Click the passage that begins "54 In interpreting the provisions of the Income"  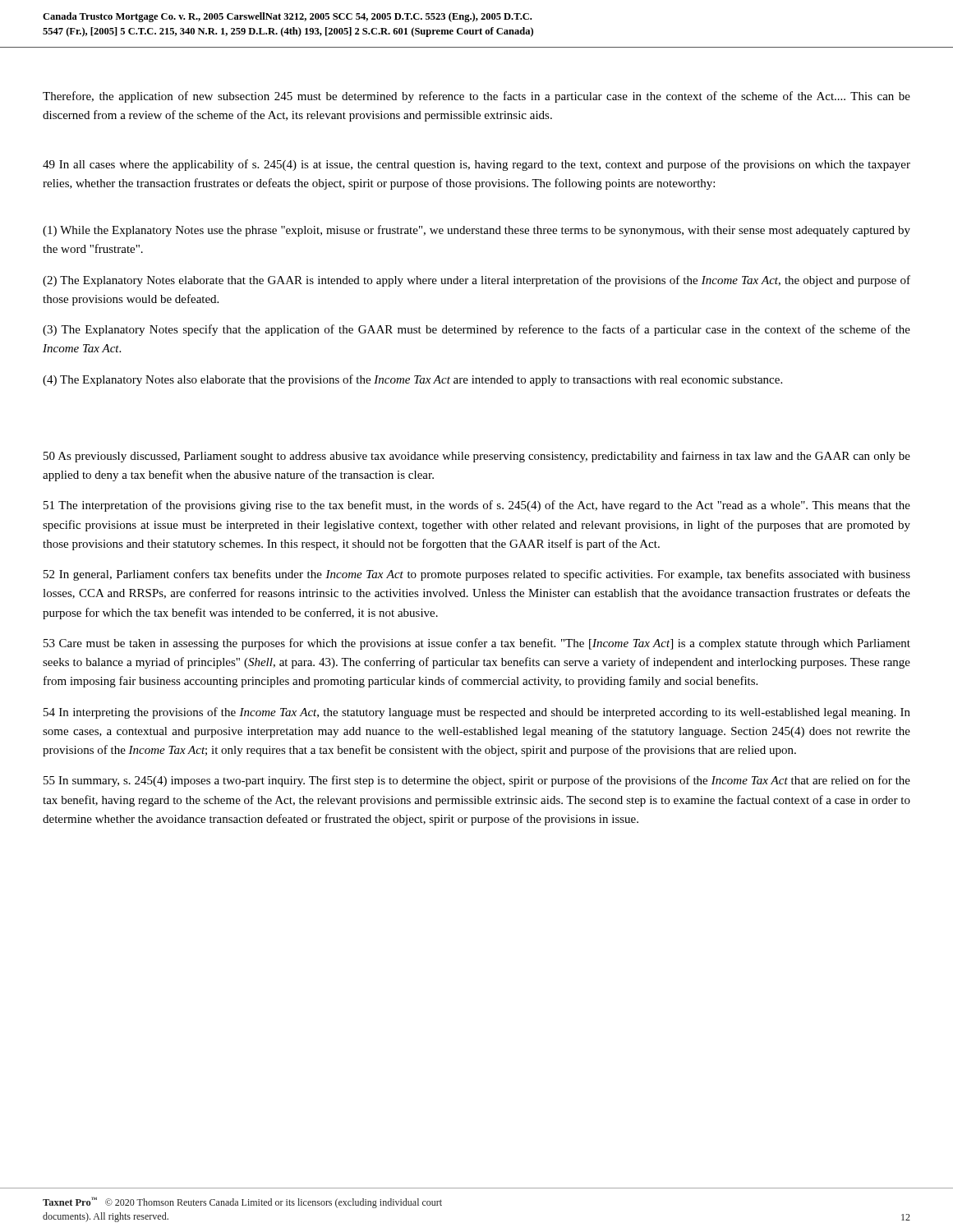click(x=476, y=731)
